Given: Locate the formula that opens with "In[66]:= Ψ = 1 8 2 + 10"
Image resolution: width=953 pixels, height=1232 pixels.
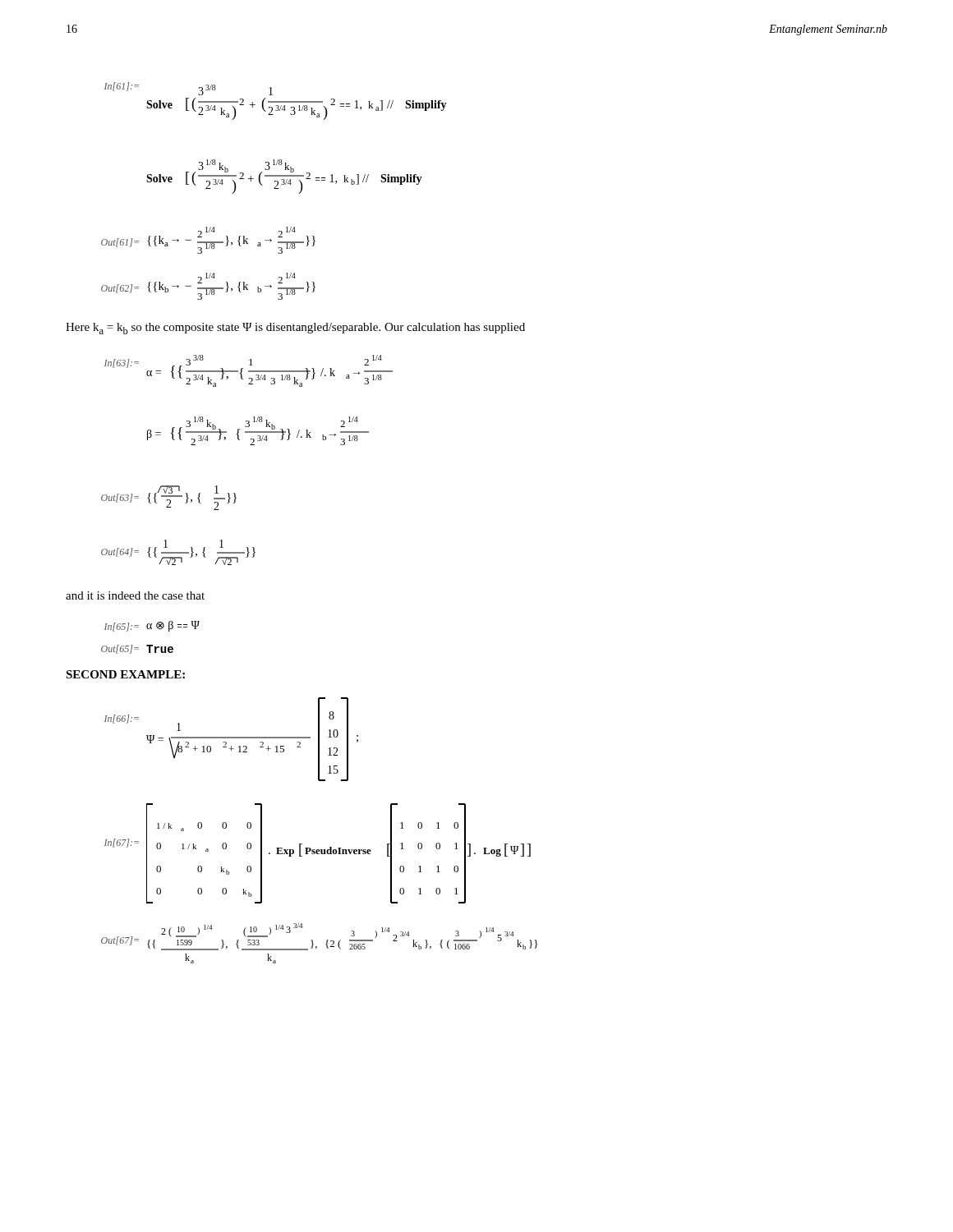Looking at the screenshot, I should point(231,739).
